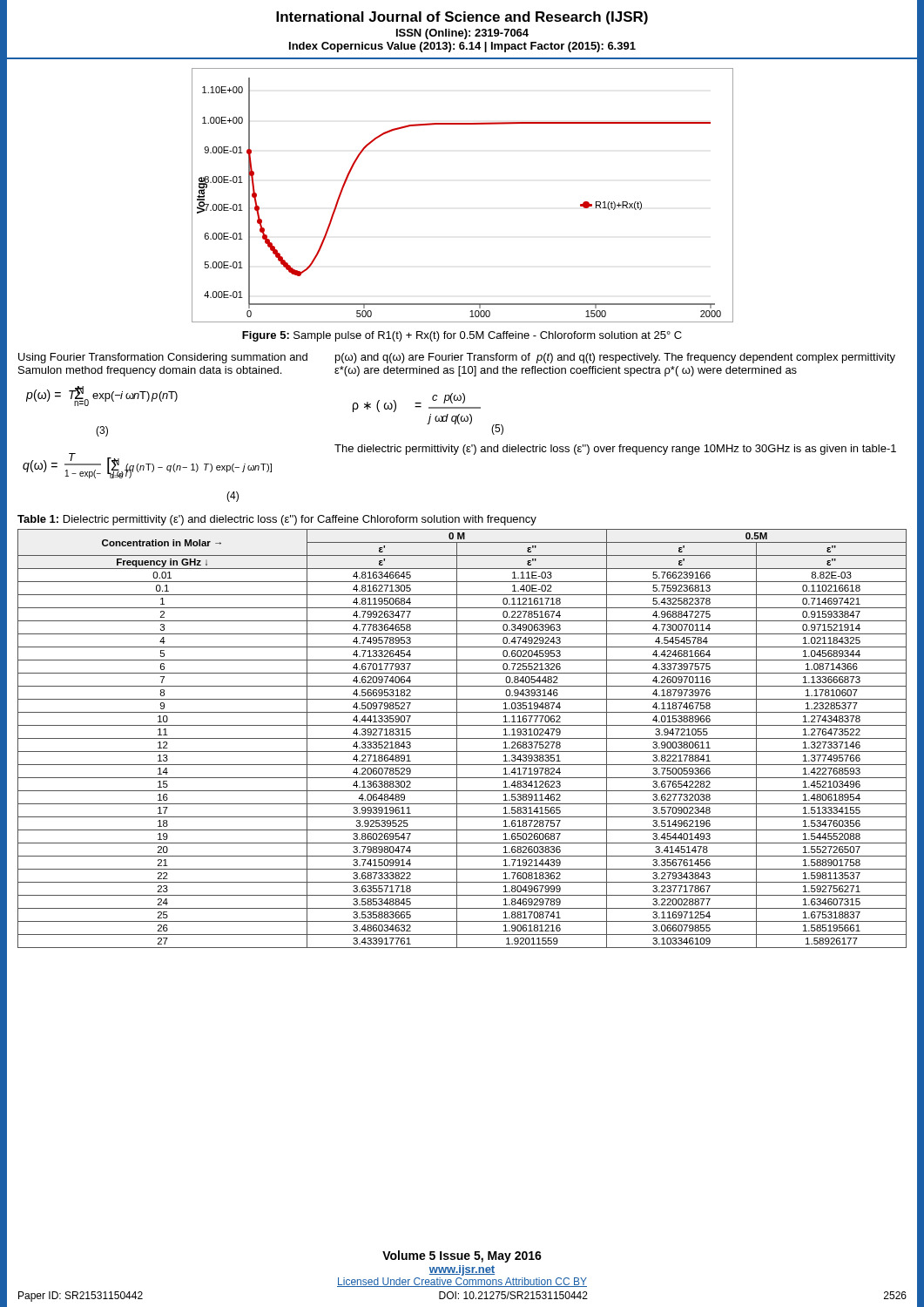924x1307 pixels.
Task: Find the table that mentions "Concentration in Molar →"
Action: point(462,738)
